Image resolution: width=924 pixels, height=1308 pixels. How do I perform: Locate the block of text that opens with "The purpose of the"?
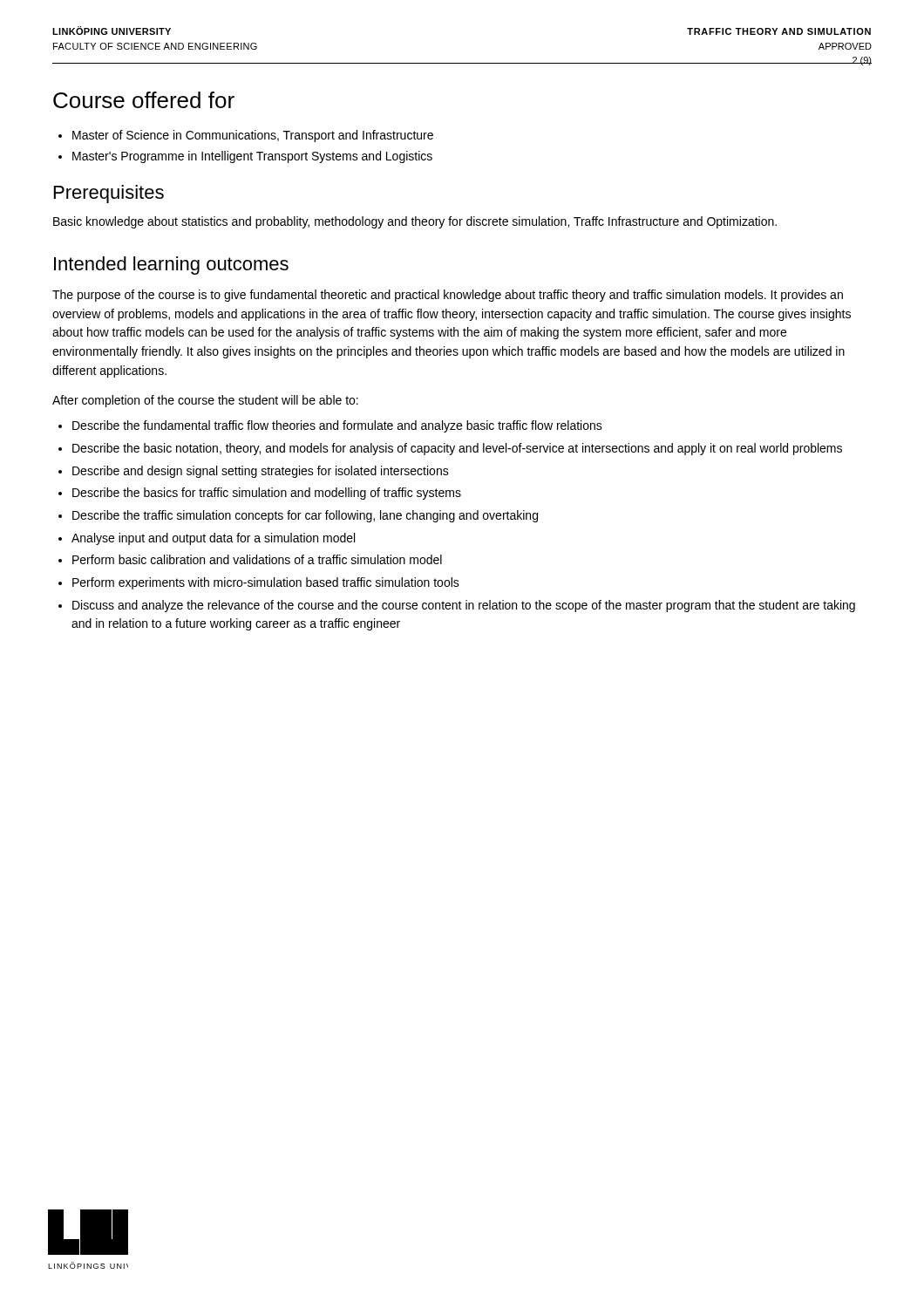pos(462,333)
